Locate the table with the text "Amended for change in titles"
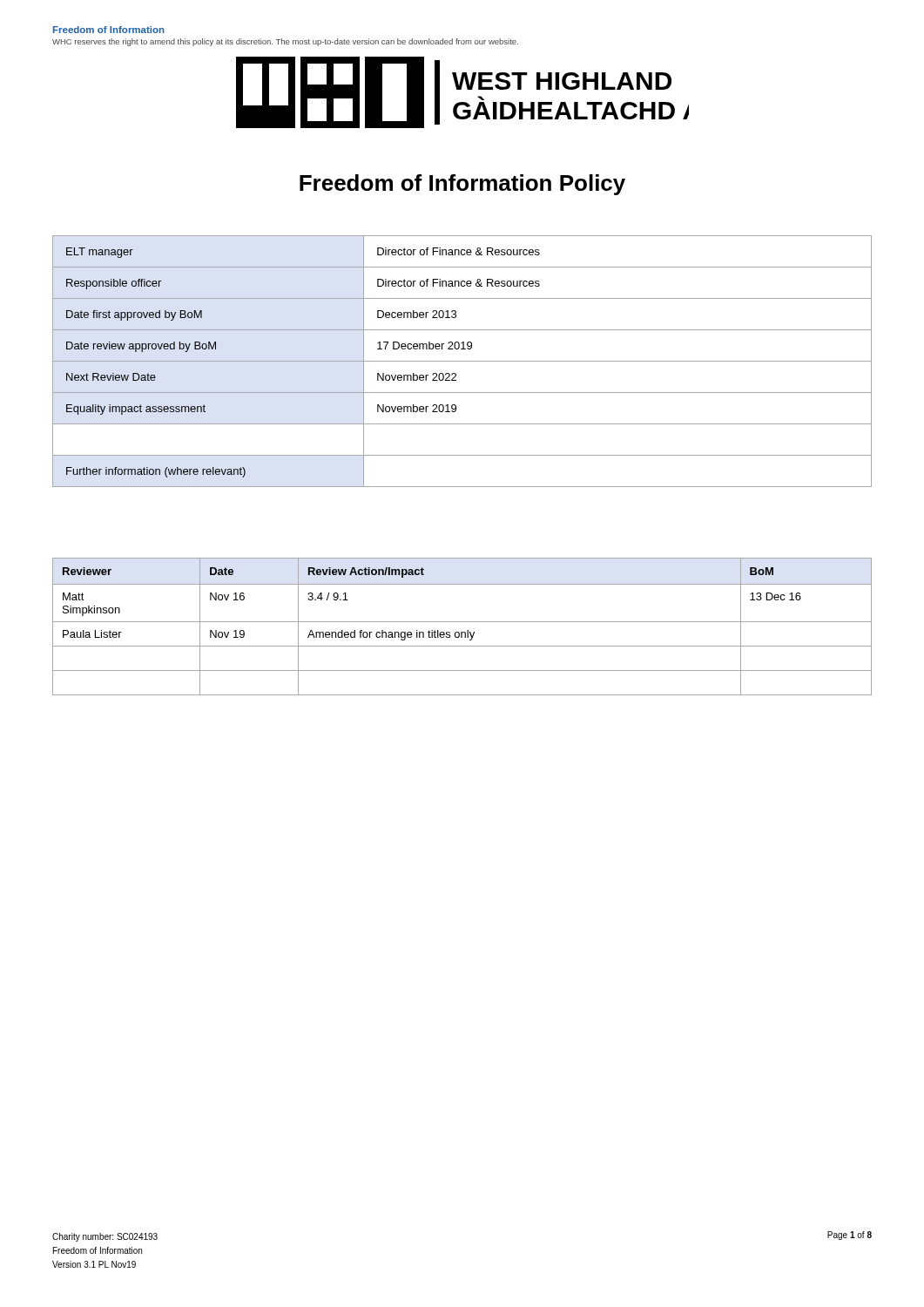924x1307 pixels. [x=462, y=627]
